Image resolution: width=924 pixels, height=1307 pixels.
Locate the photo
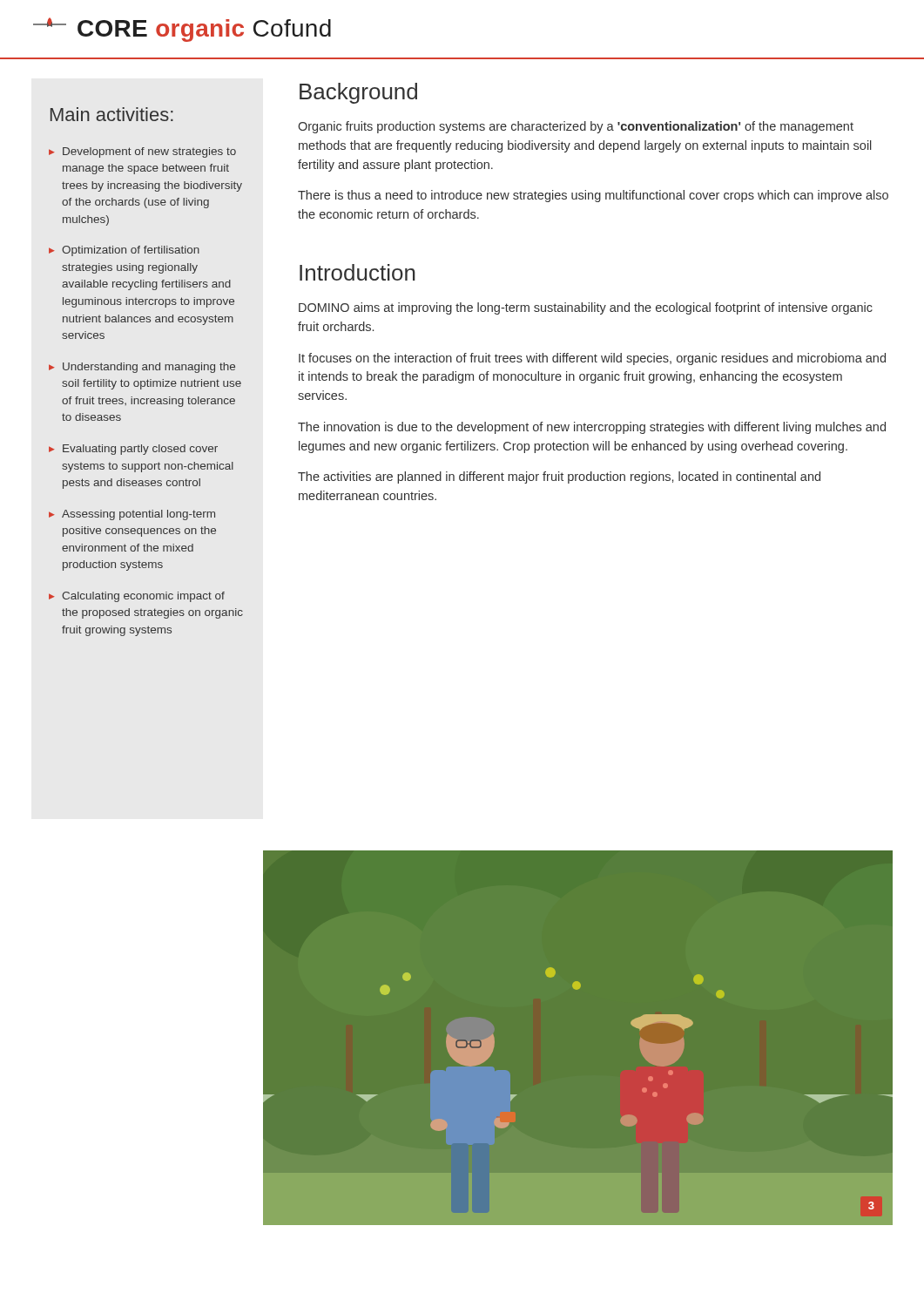[x=578, y=1038]
